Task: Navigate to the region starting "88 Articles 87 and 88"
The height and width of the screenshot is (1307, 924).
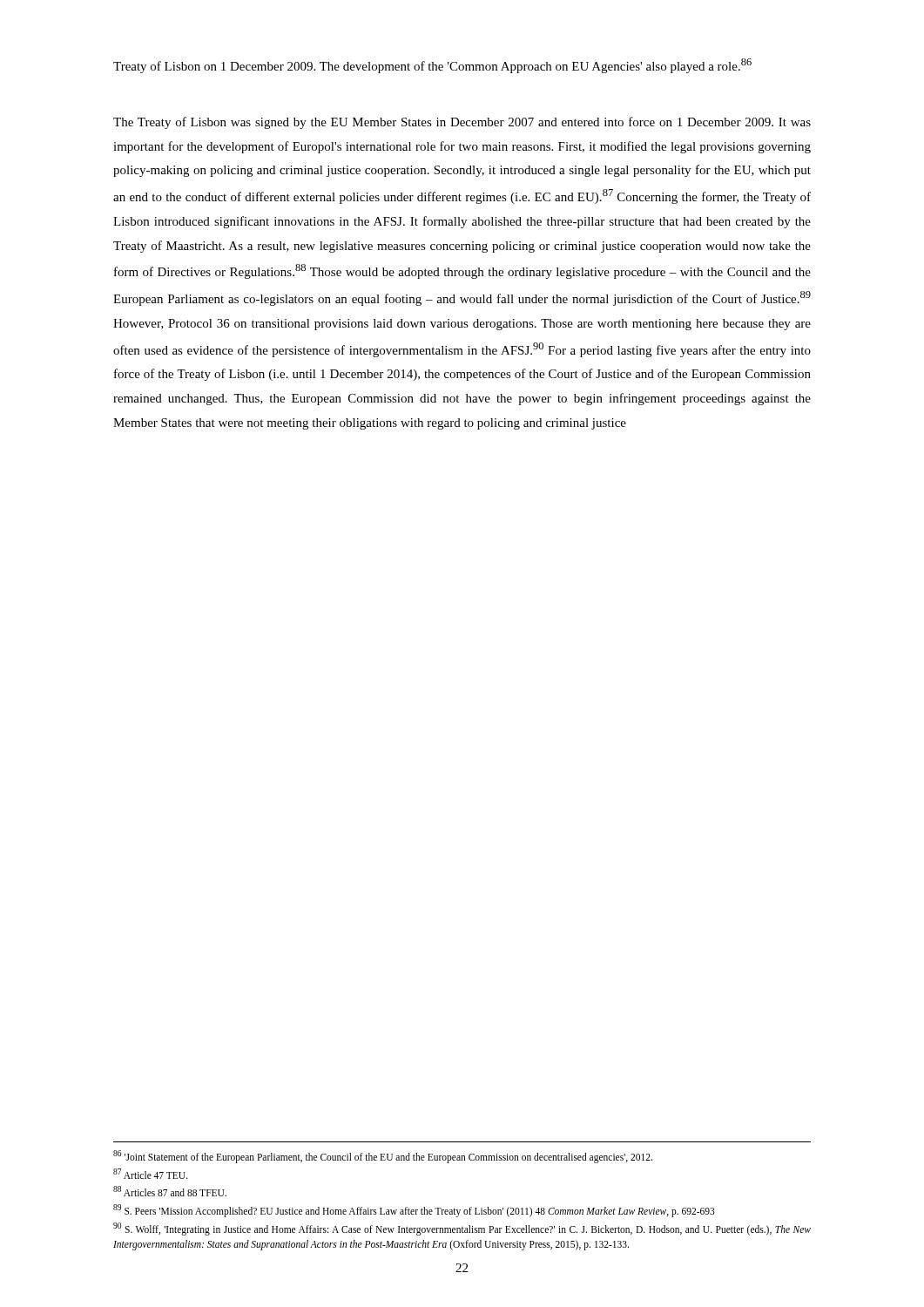Action: 170,1191
